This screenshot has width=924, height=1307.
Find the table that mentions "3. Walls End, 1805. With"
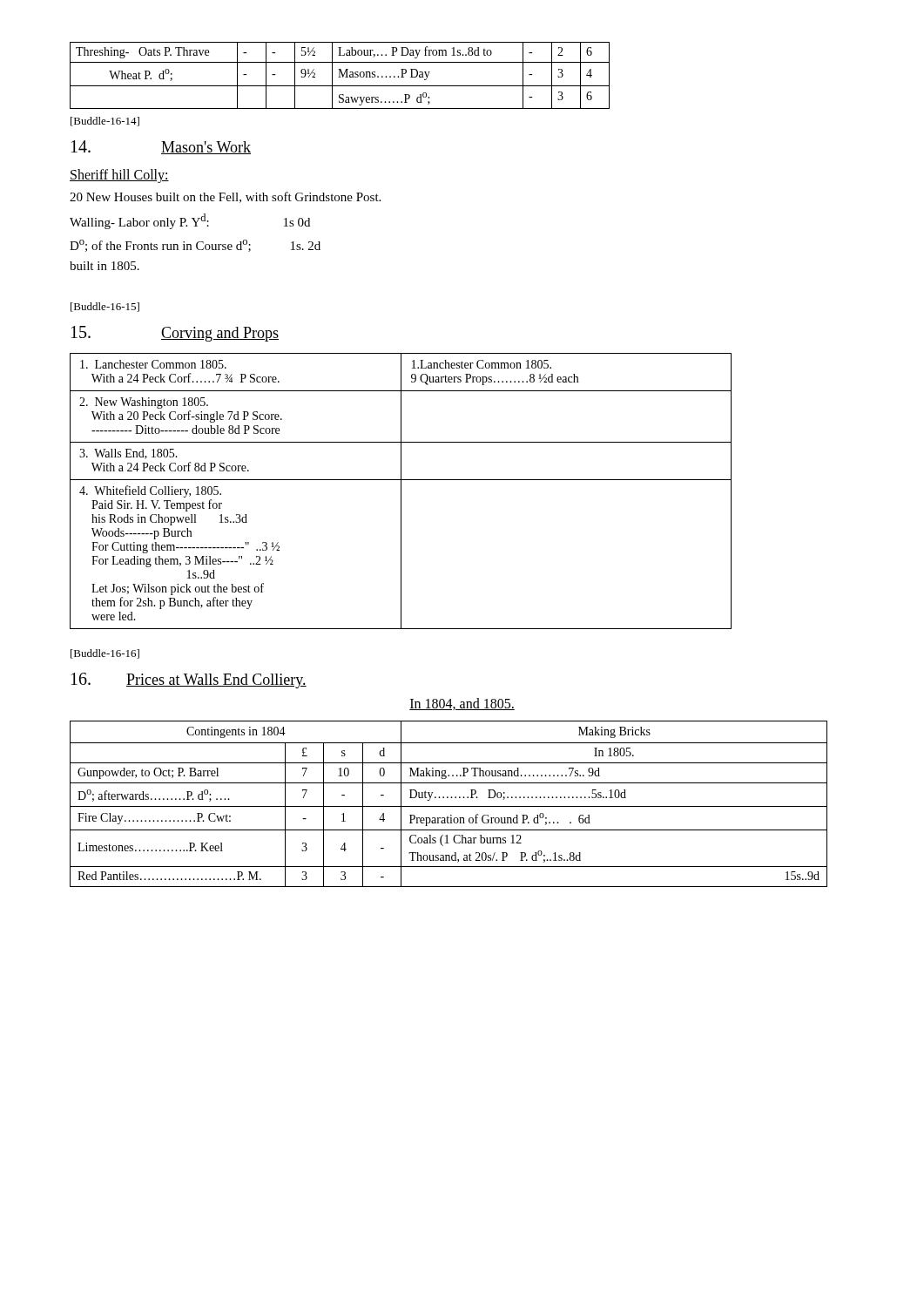(462, 491)
